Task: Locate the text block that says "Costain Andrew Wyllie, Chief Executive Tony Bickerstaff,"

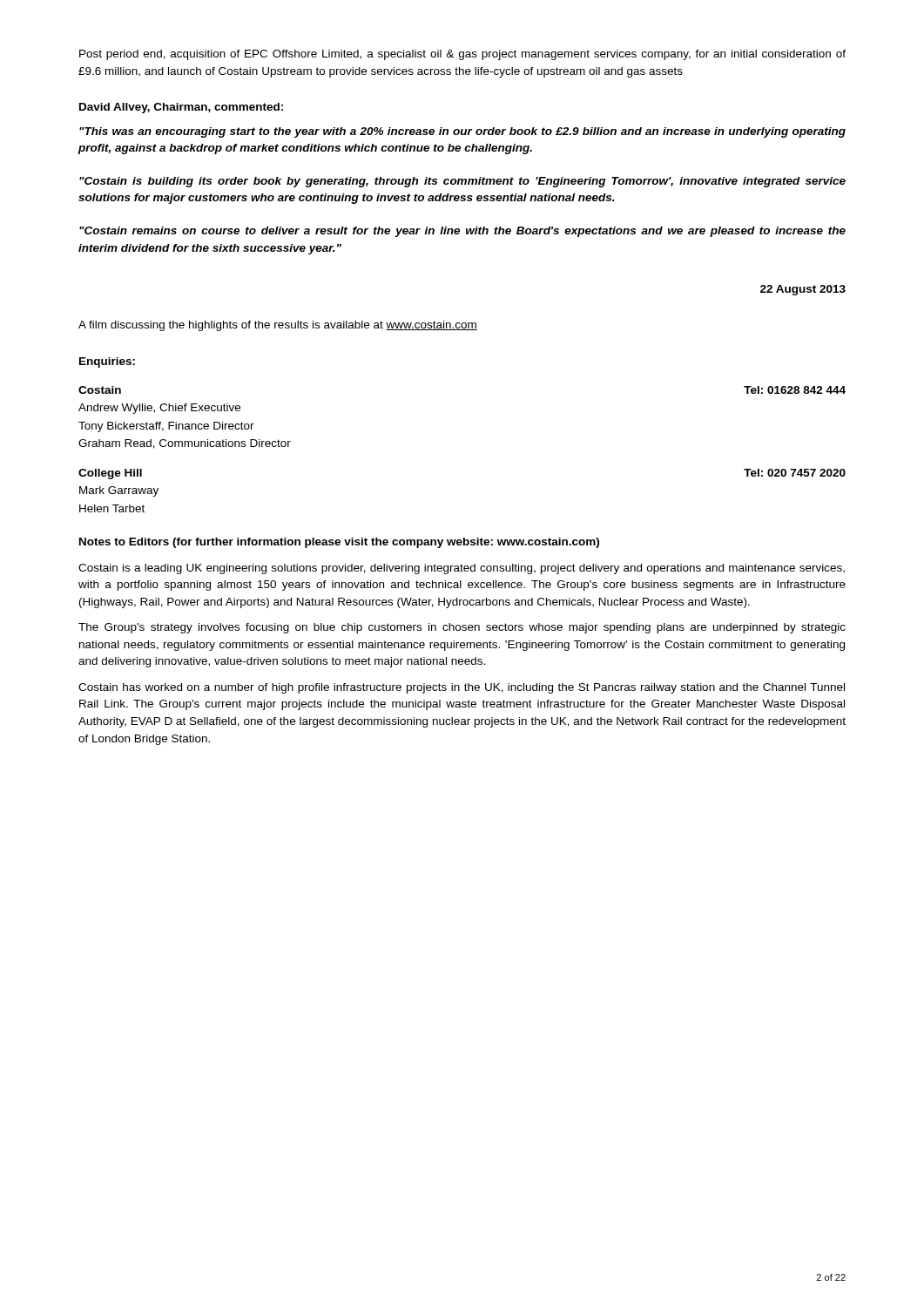Action: (x=101, y=390)
